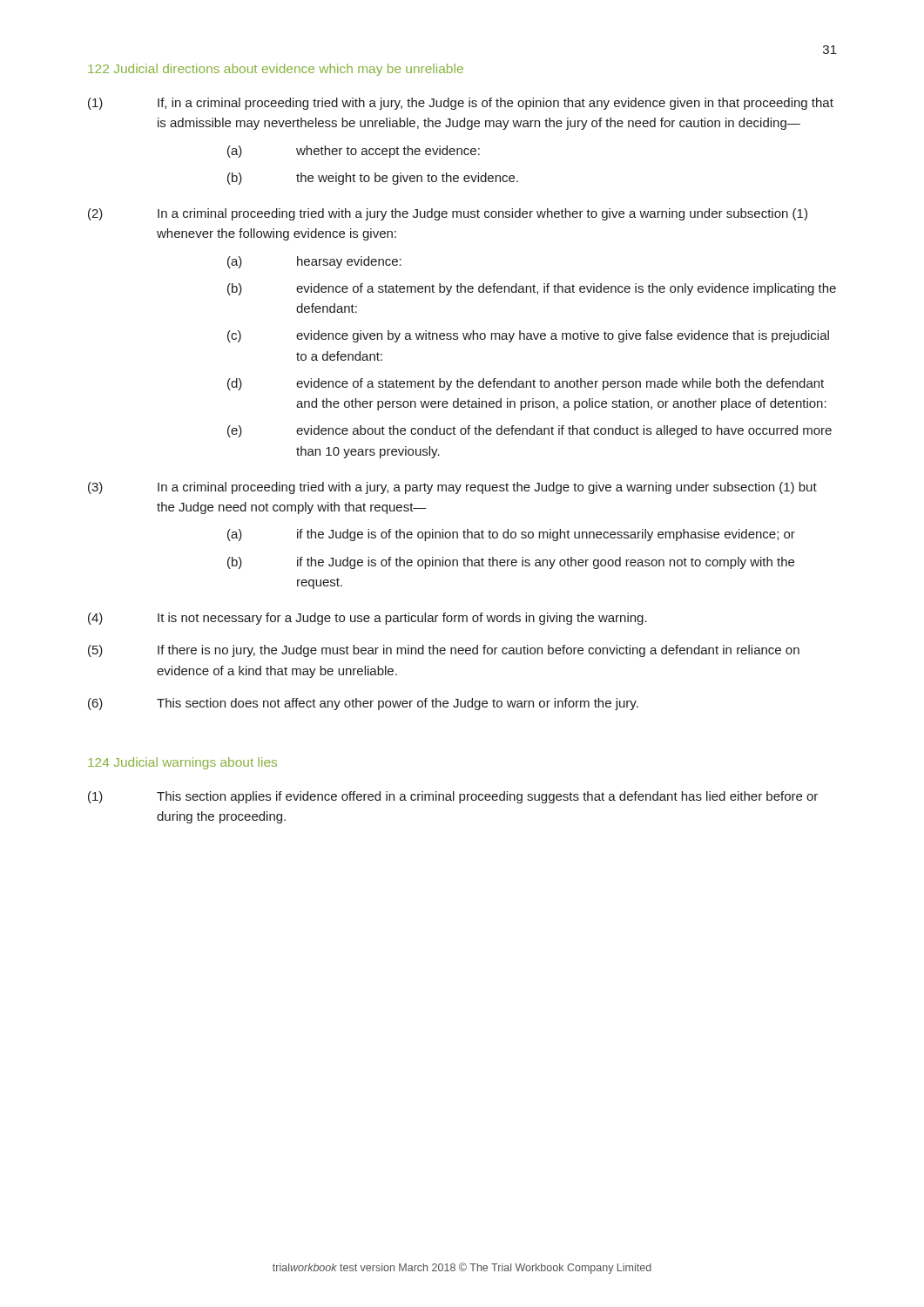Viewport: 924px width, 1307px height.
Task: Find the text starting "(1) If, in a criminal proceeding tried"
Action: point(462,142)
